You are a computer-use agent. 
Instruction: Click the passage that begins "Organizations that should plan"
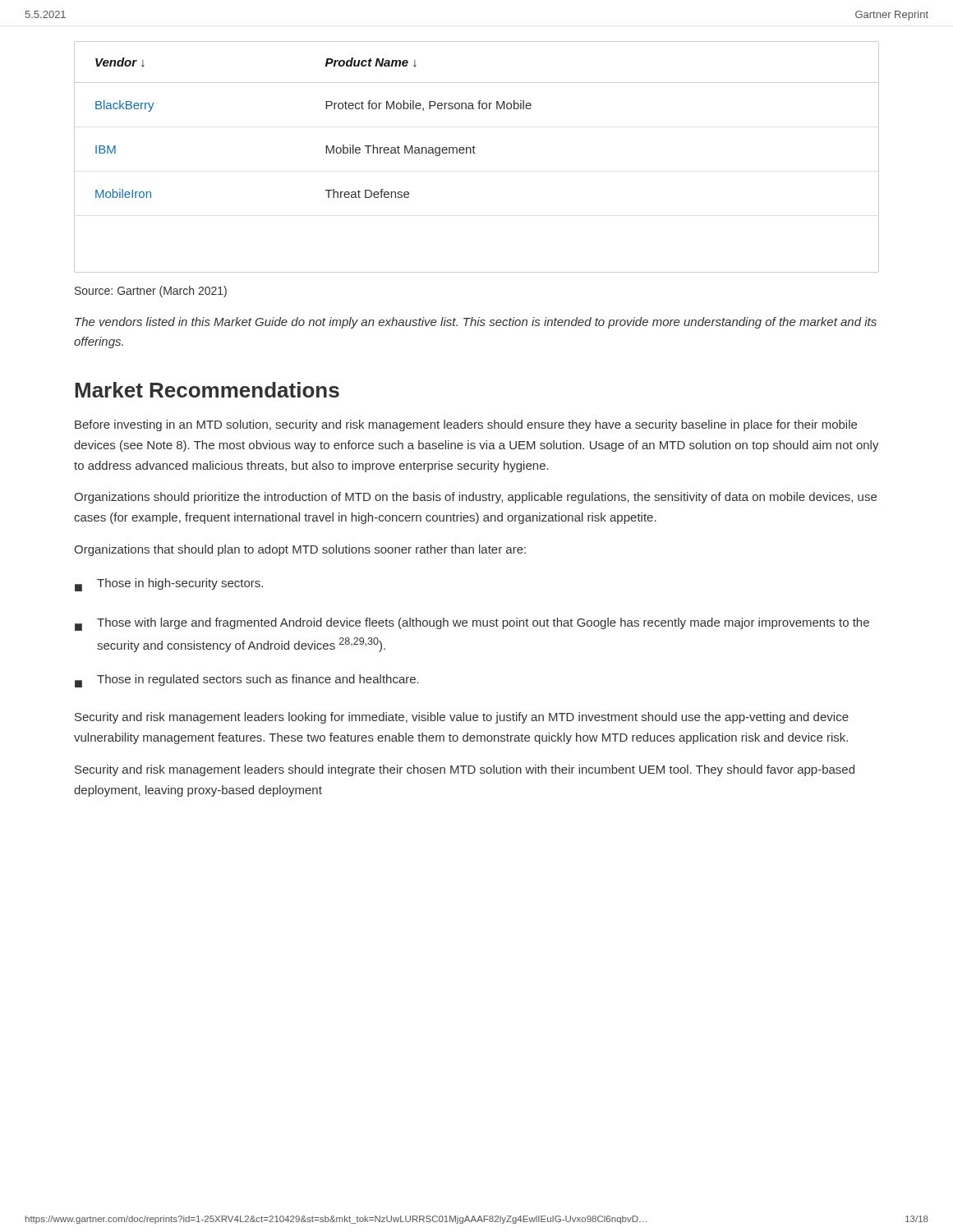tap(300, 549)
